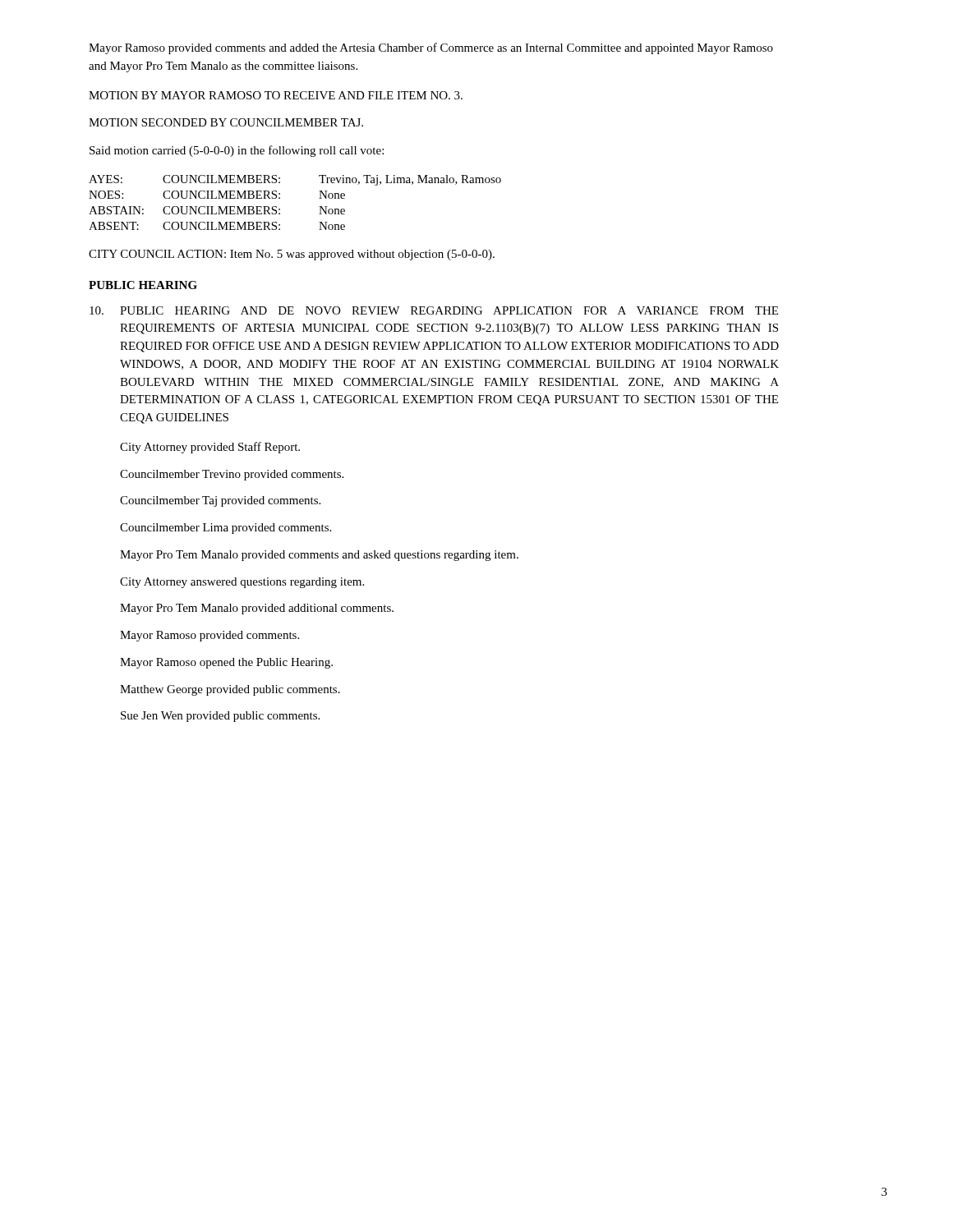Image resolution: width=953 pixels, height=1232 pixels.
Task: Find the text block starting "Councilmember Taj provided"
Action: 221,500
